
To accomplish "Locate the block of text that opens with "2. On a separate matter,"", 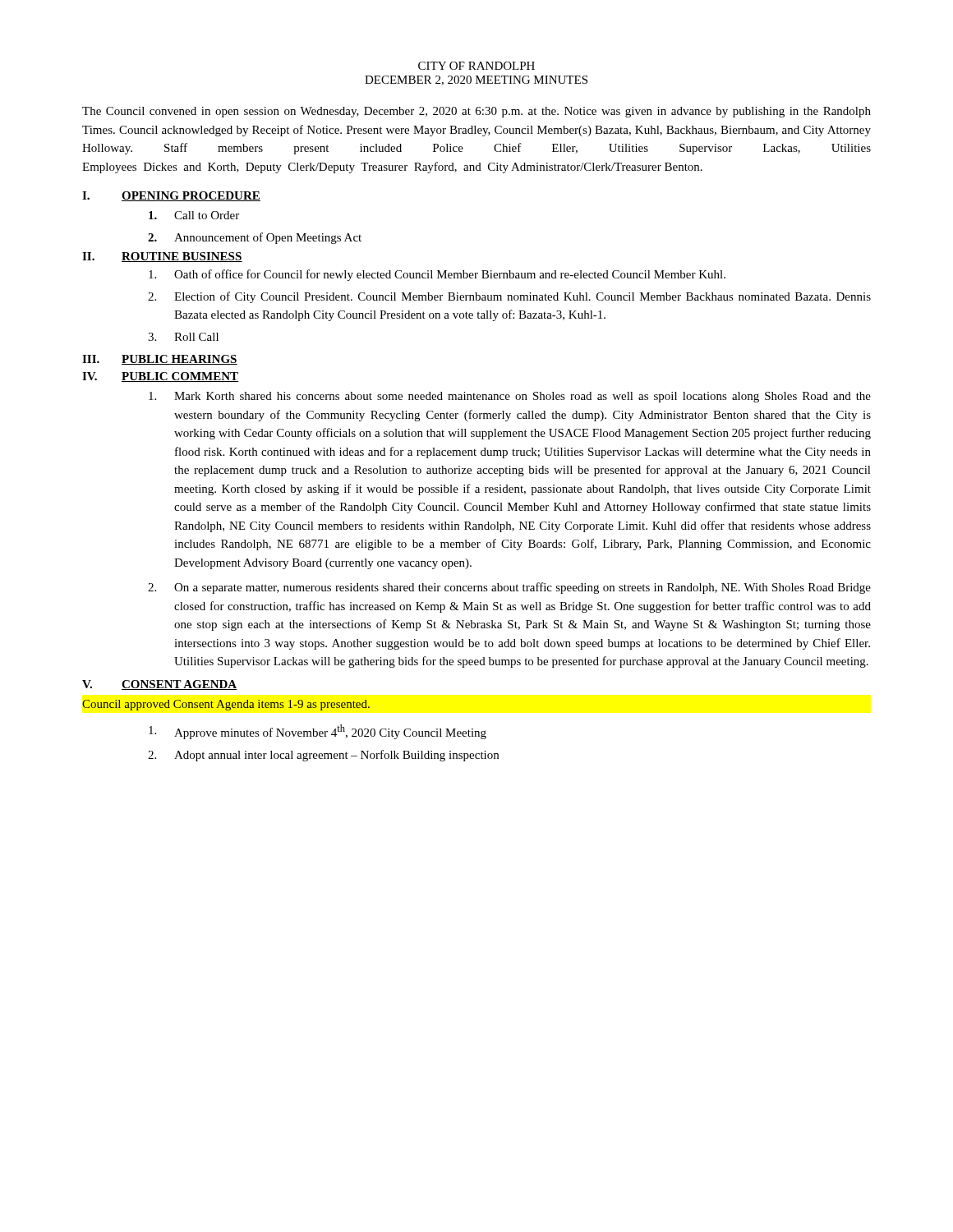I will [509, 624].
